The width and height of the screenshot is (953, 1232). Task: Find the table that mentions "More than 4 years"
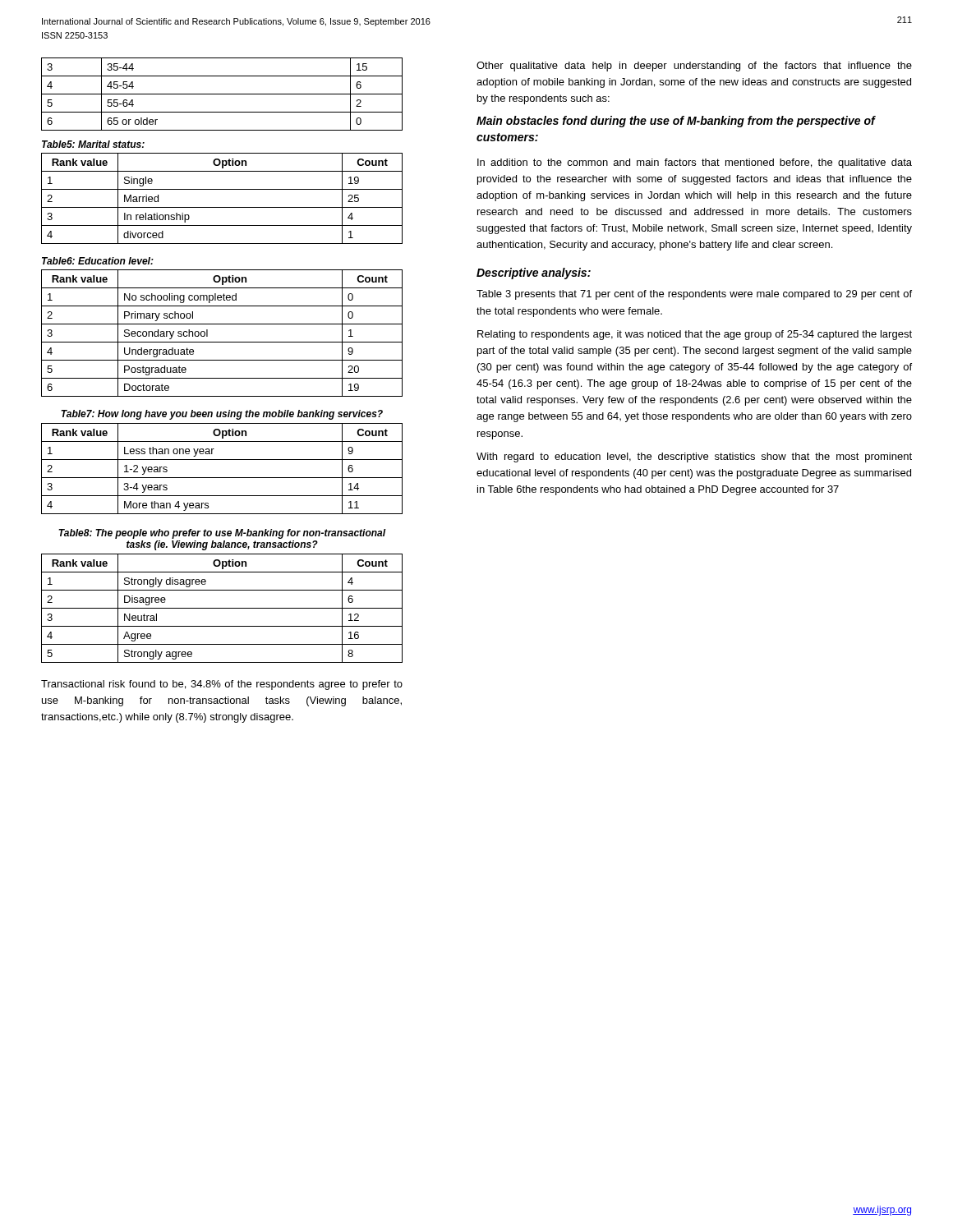222,469
